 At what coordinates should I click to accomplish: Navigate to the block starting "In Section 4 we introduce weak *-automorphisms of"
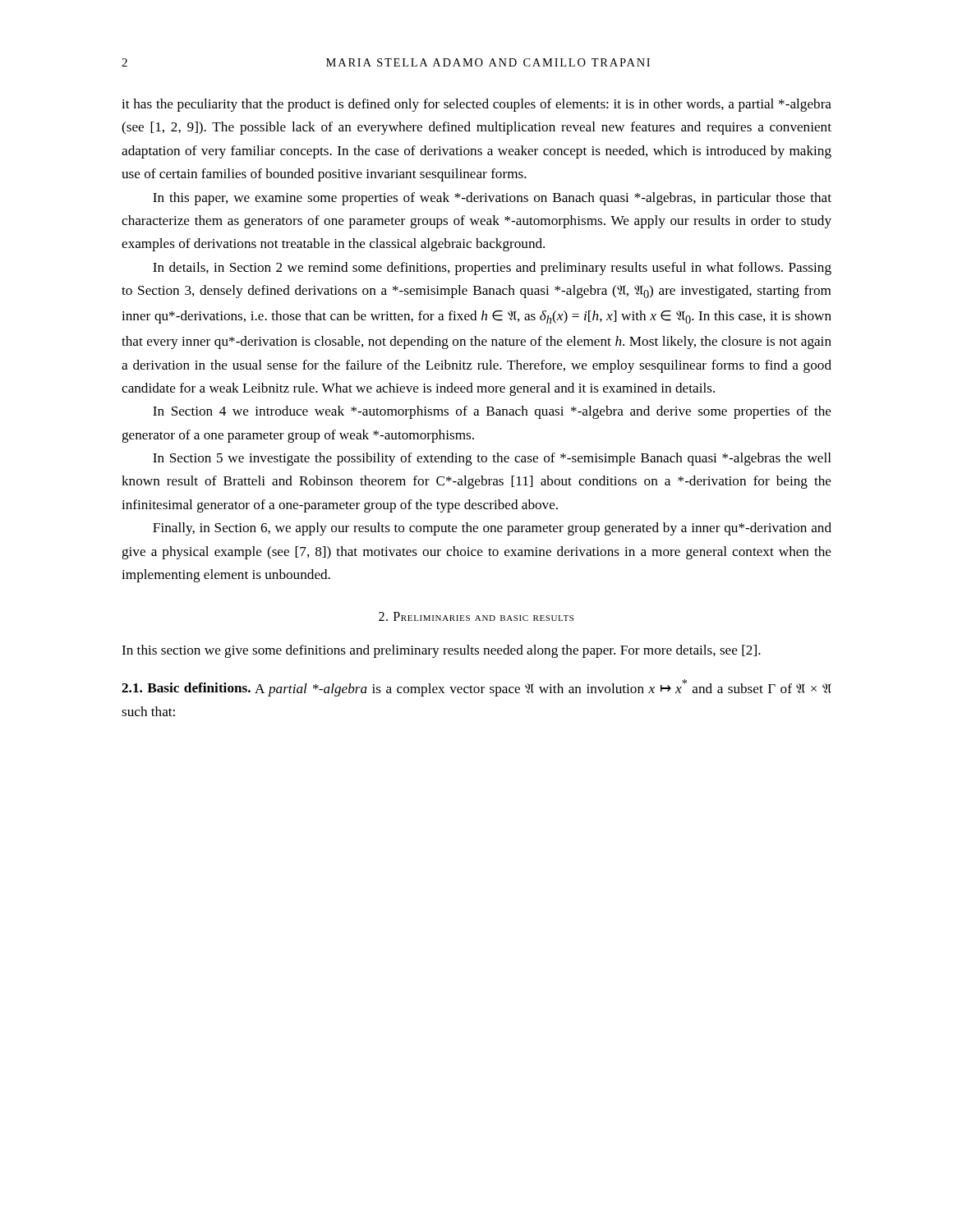pos(476,424)
